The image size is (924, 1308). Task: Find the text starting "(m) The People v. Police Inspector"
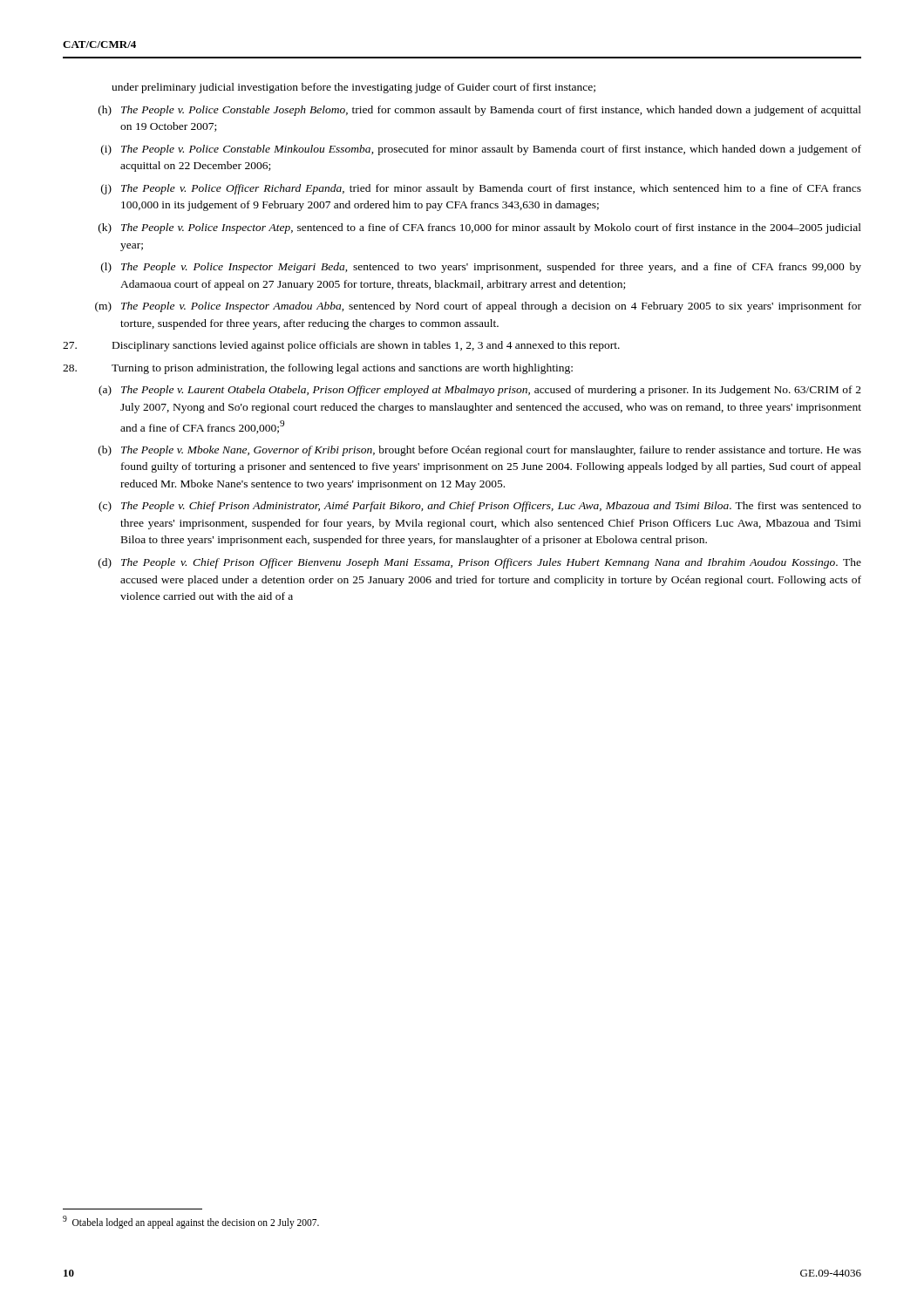coord(462,315)
